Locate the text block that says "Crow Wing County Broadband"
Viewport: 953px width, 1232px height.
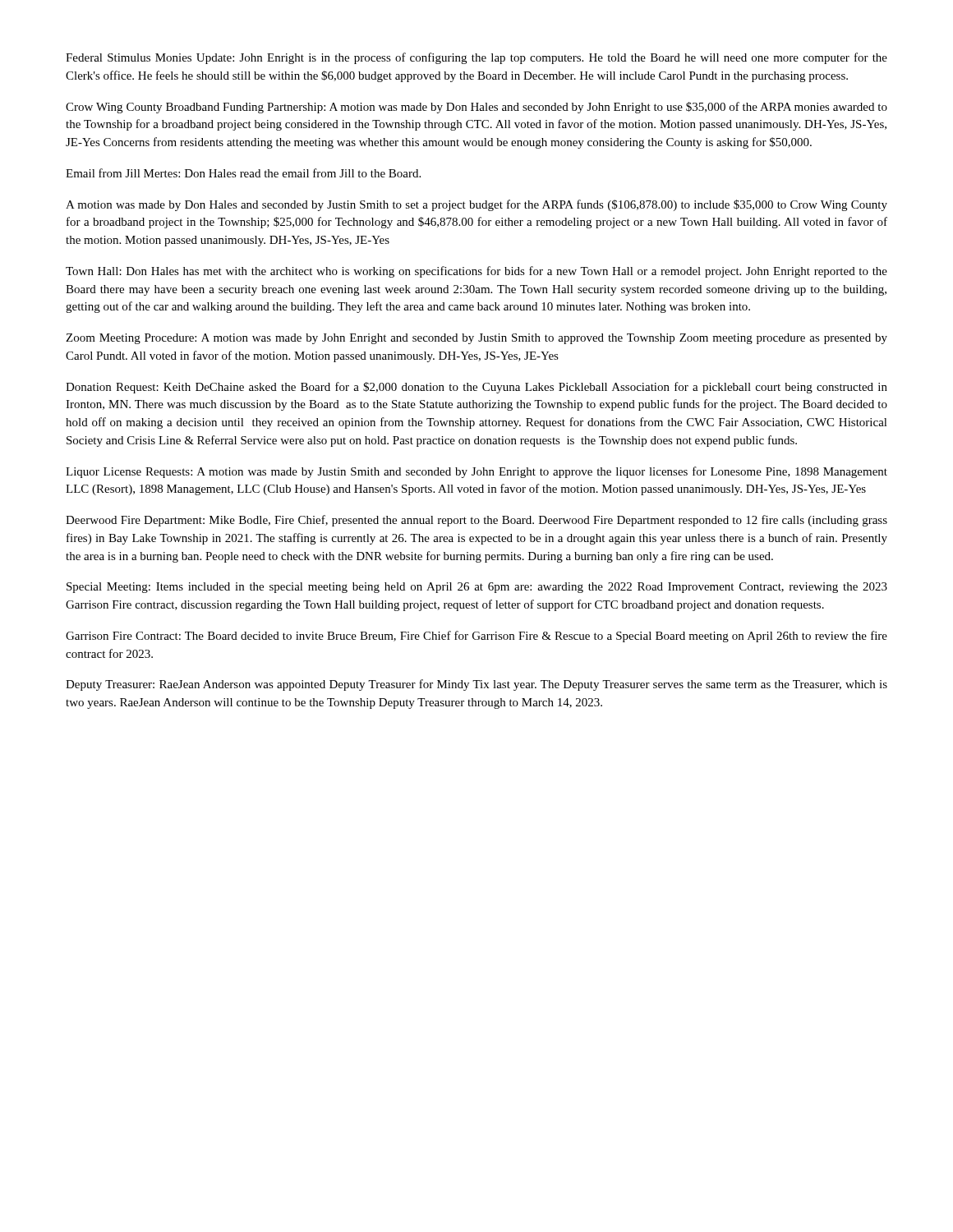pos(476,124)
